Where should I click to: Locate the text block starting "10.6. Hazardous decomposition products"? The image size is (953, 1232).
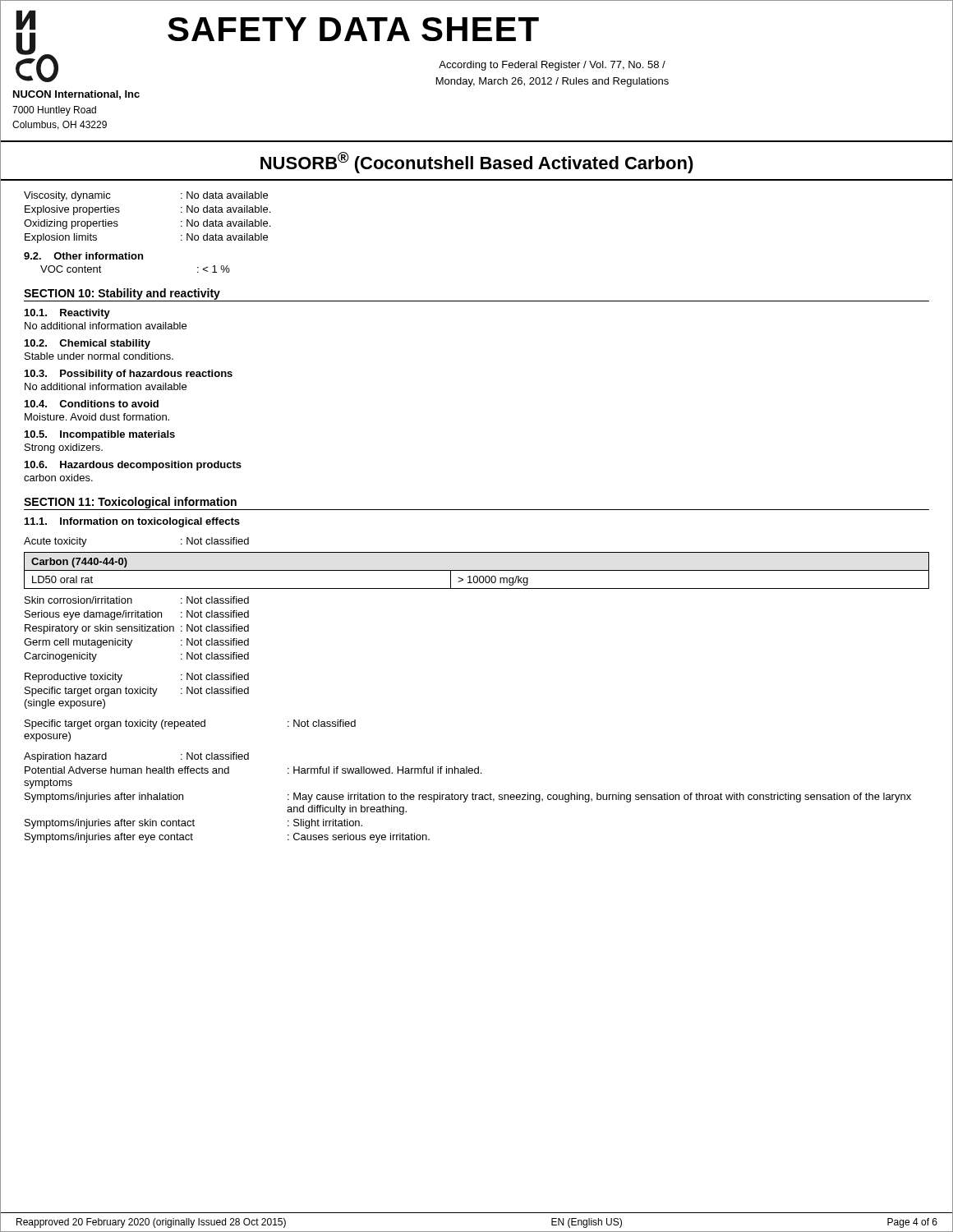(x=133, y=464)
